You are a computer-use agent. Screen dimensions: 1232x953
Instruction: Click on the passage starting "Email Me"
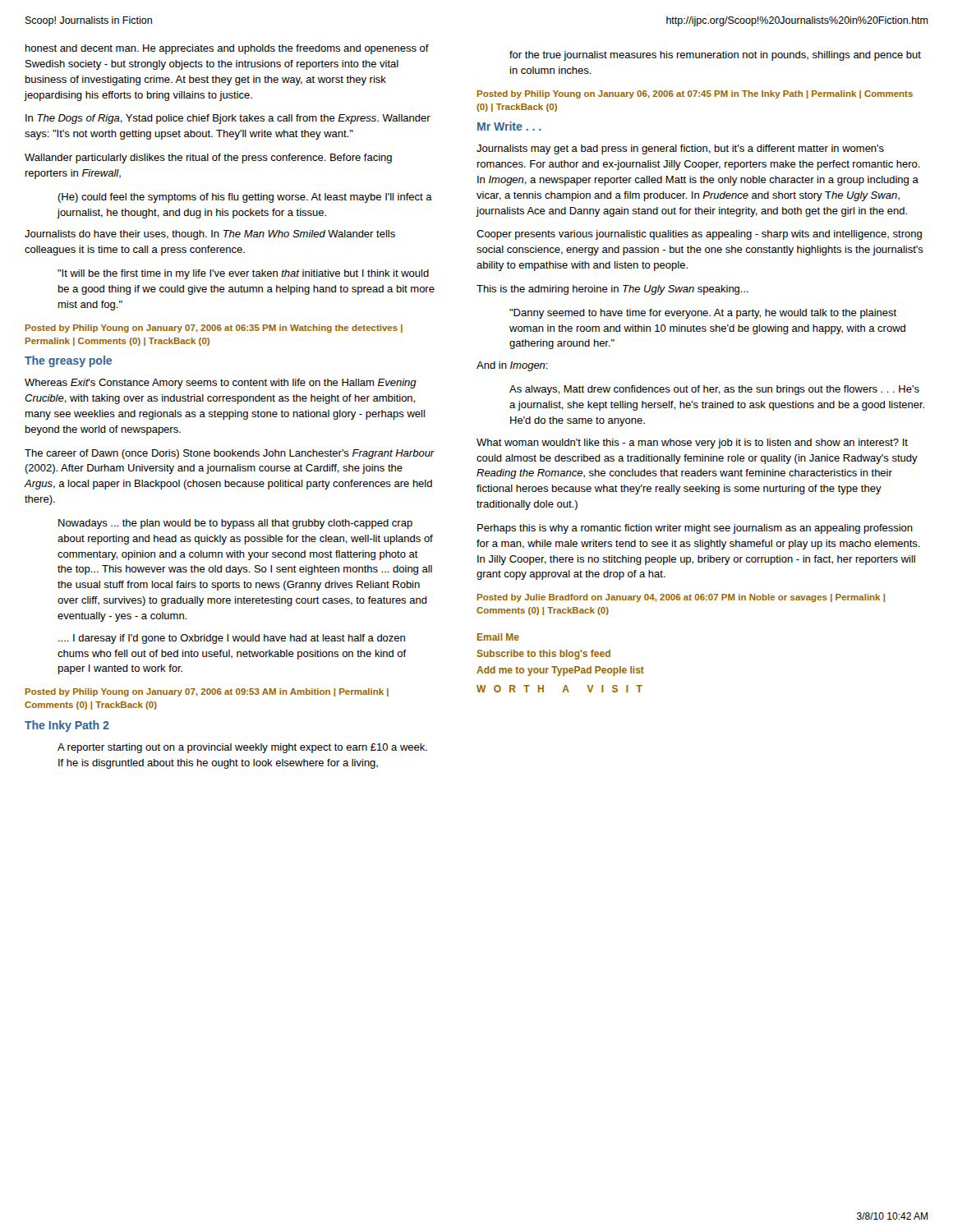(498, 637)
